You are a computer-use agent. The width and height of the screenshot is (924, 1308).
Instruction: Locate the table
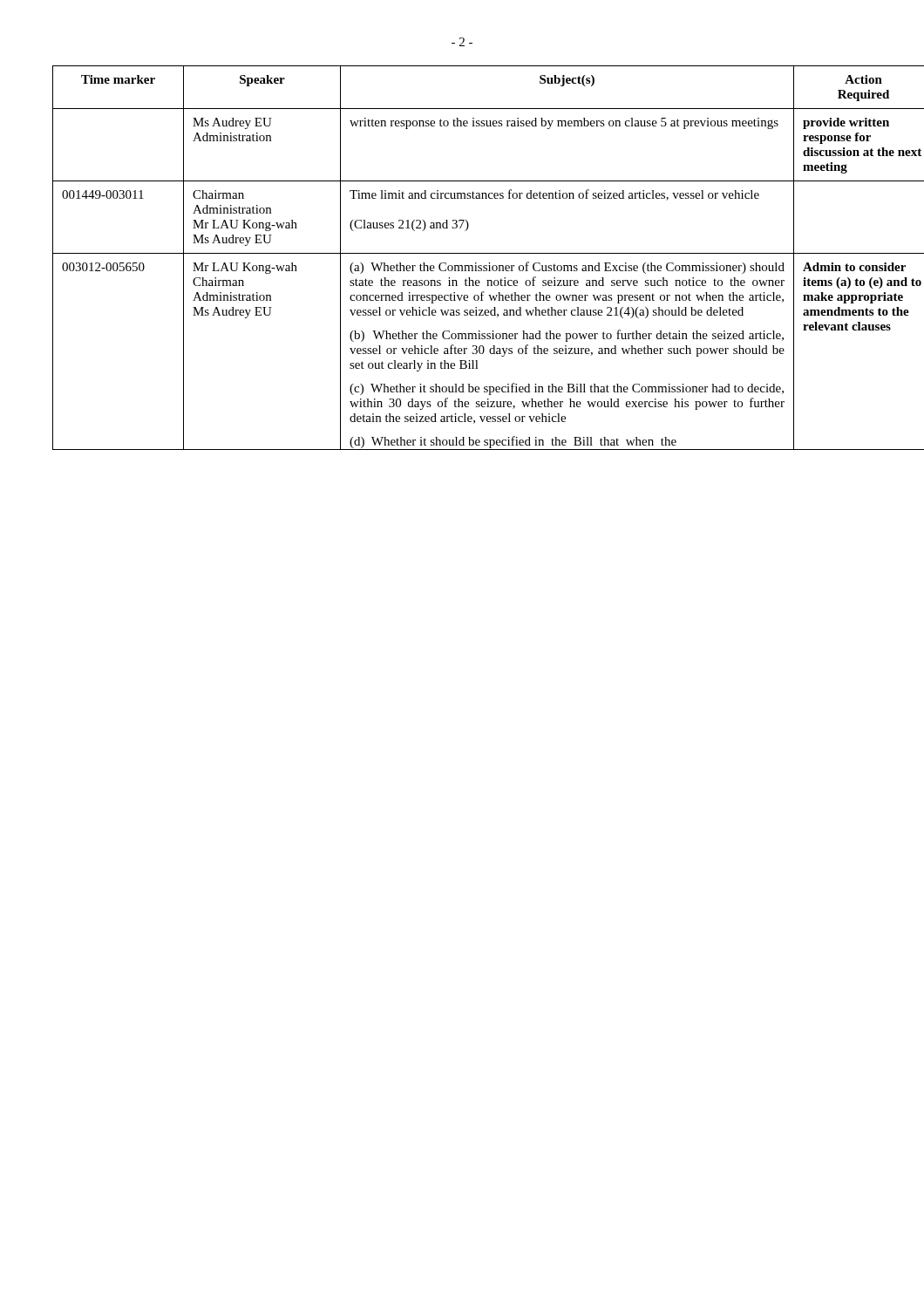462,258
